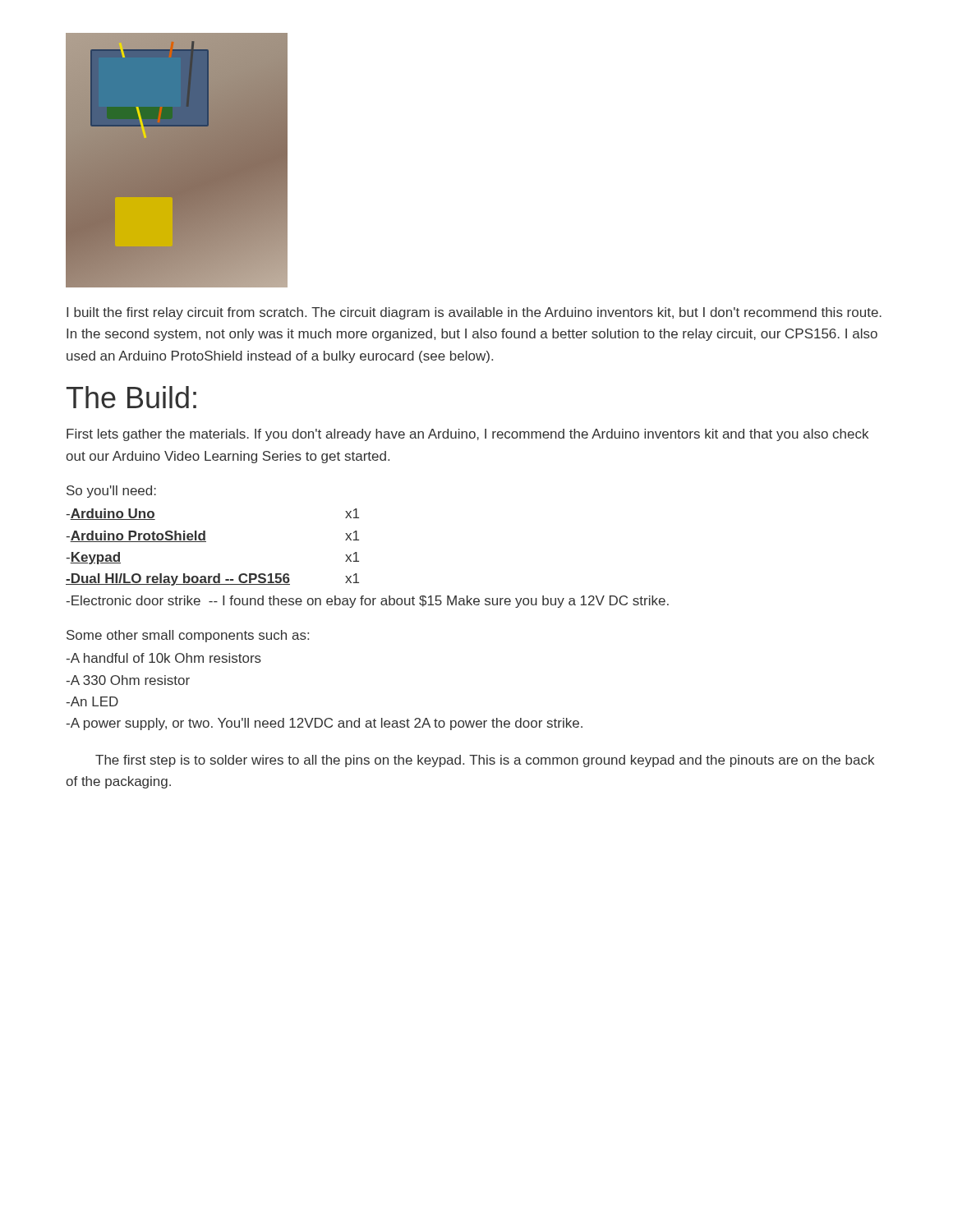Select the section header containing "The Build:"
This screenshot has width=953, height=1232.
tap(132, 398)
